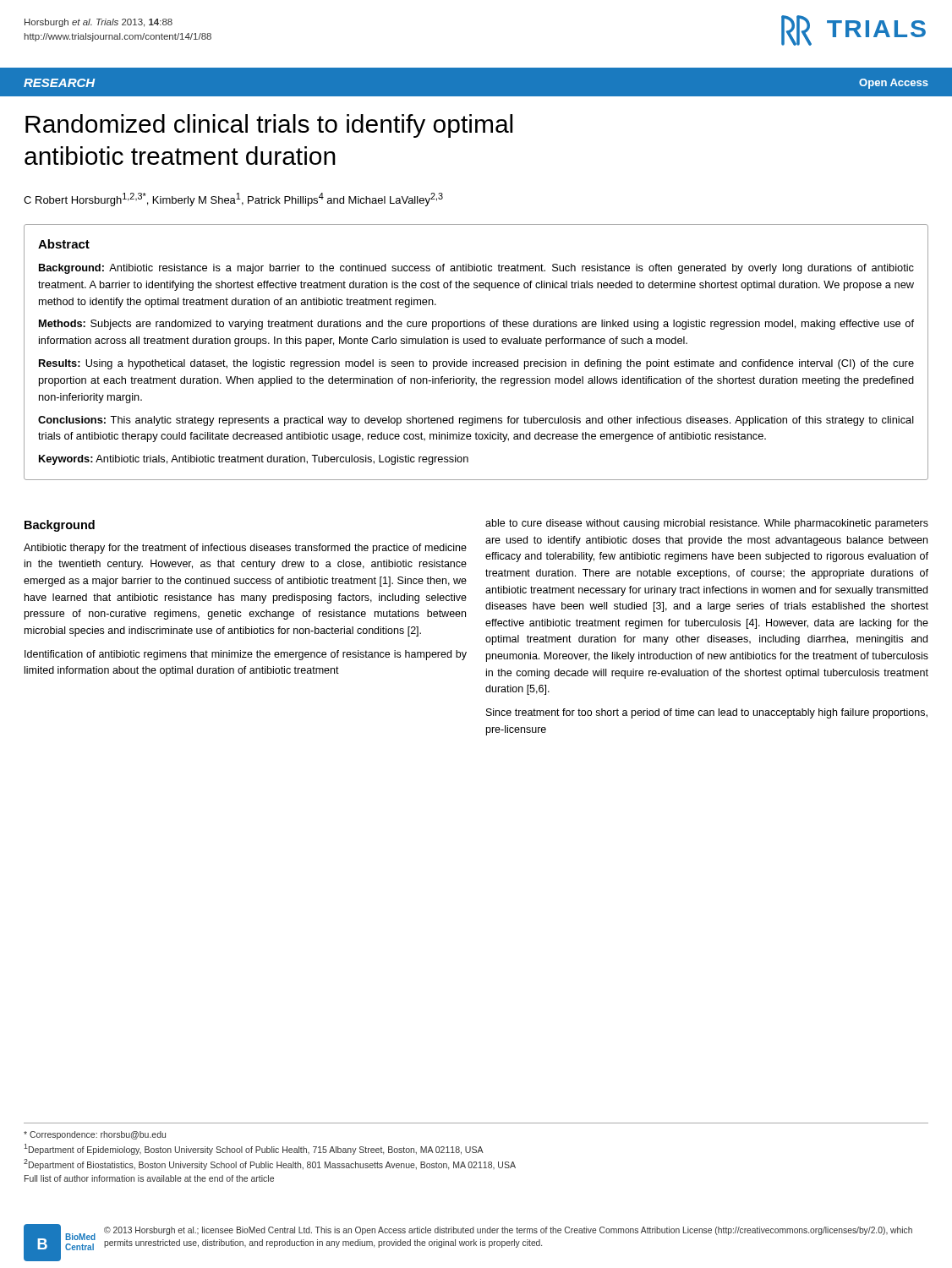Click on the element starting "Background Antibiotic therapy"
The height and width of the screenshot is (1268, 952).
coord(245,598)
